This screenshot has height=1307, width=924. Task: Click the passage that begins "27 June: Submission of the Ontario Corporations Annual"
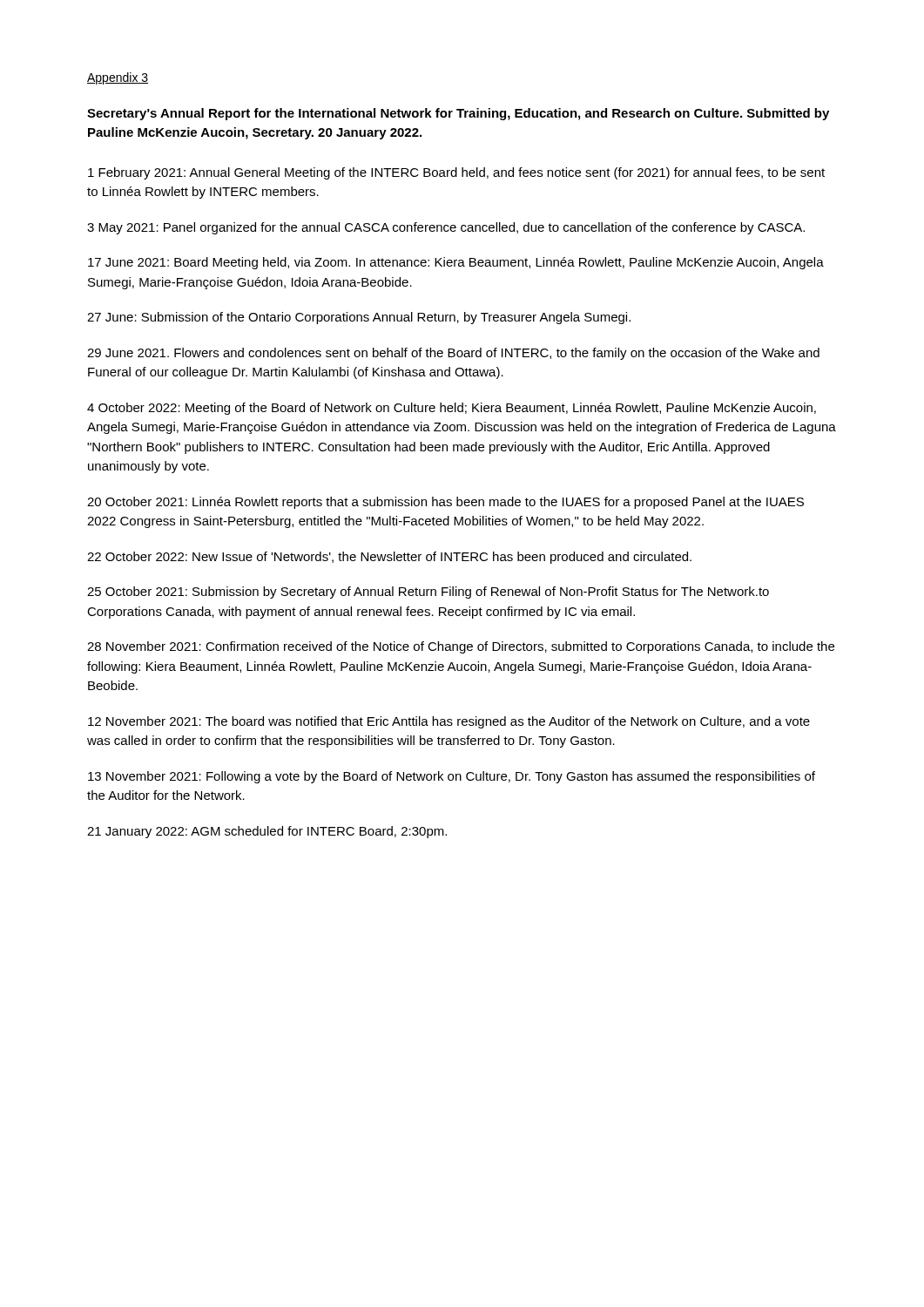point(359,317)
